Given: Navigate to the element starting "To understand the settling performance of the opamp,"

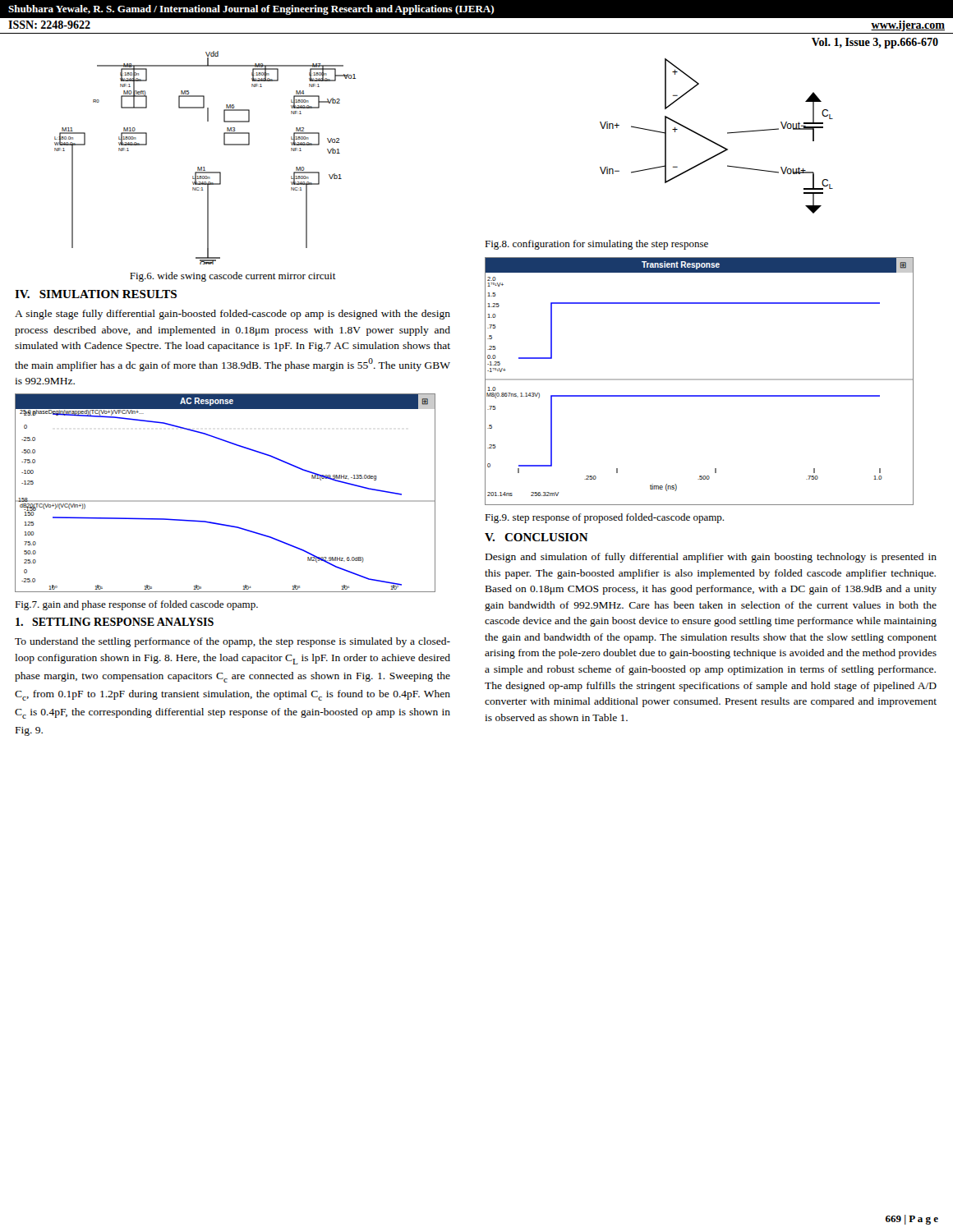Looking at the screenshot, I should tap(232, 685).
